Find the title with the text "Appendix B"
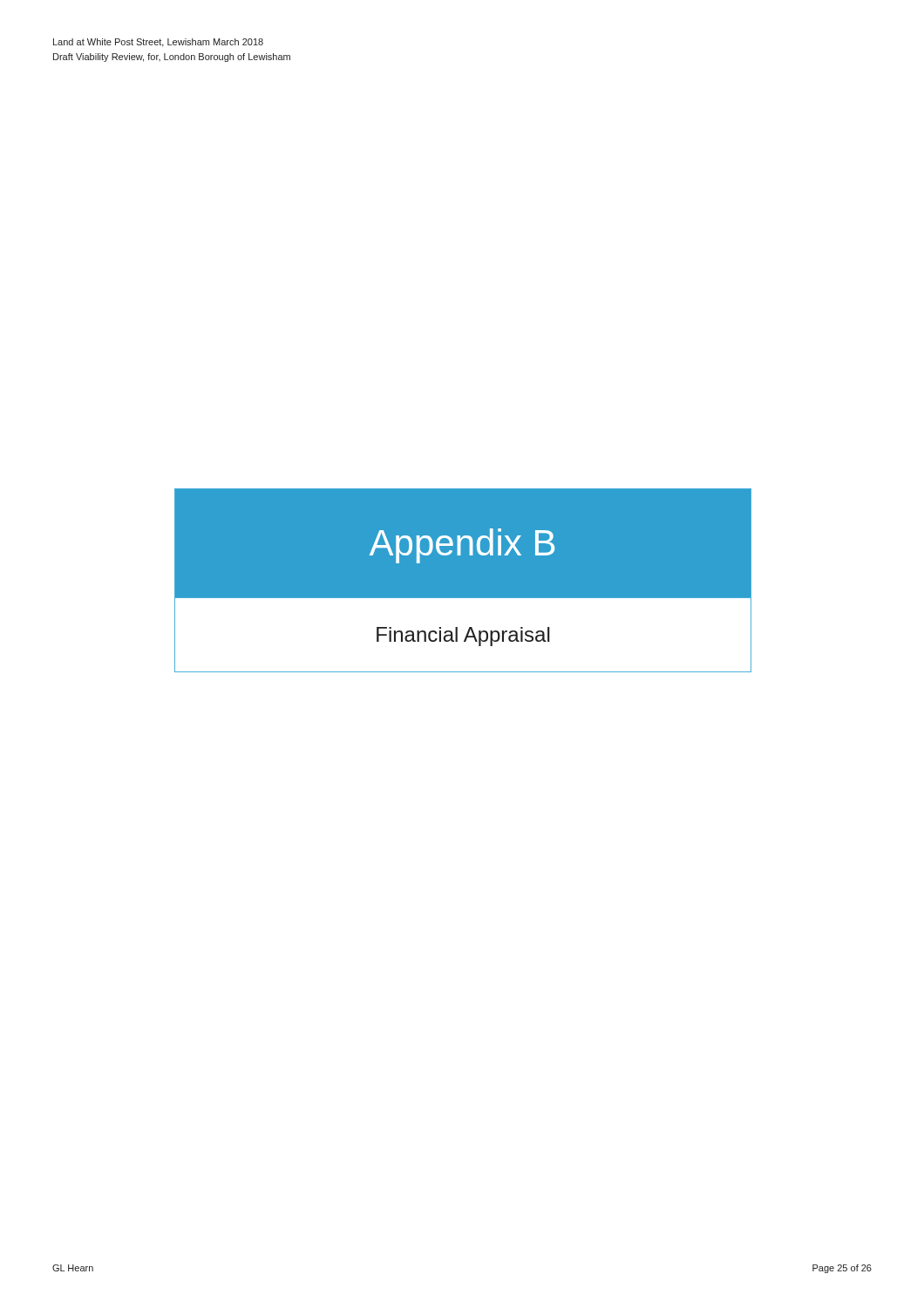This screenshot has width=924, height=1308. [463, 543]
